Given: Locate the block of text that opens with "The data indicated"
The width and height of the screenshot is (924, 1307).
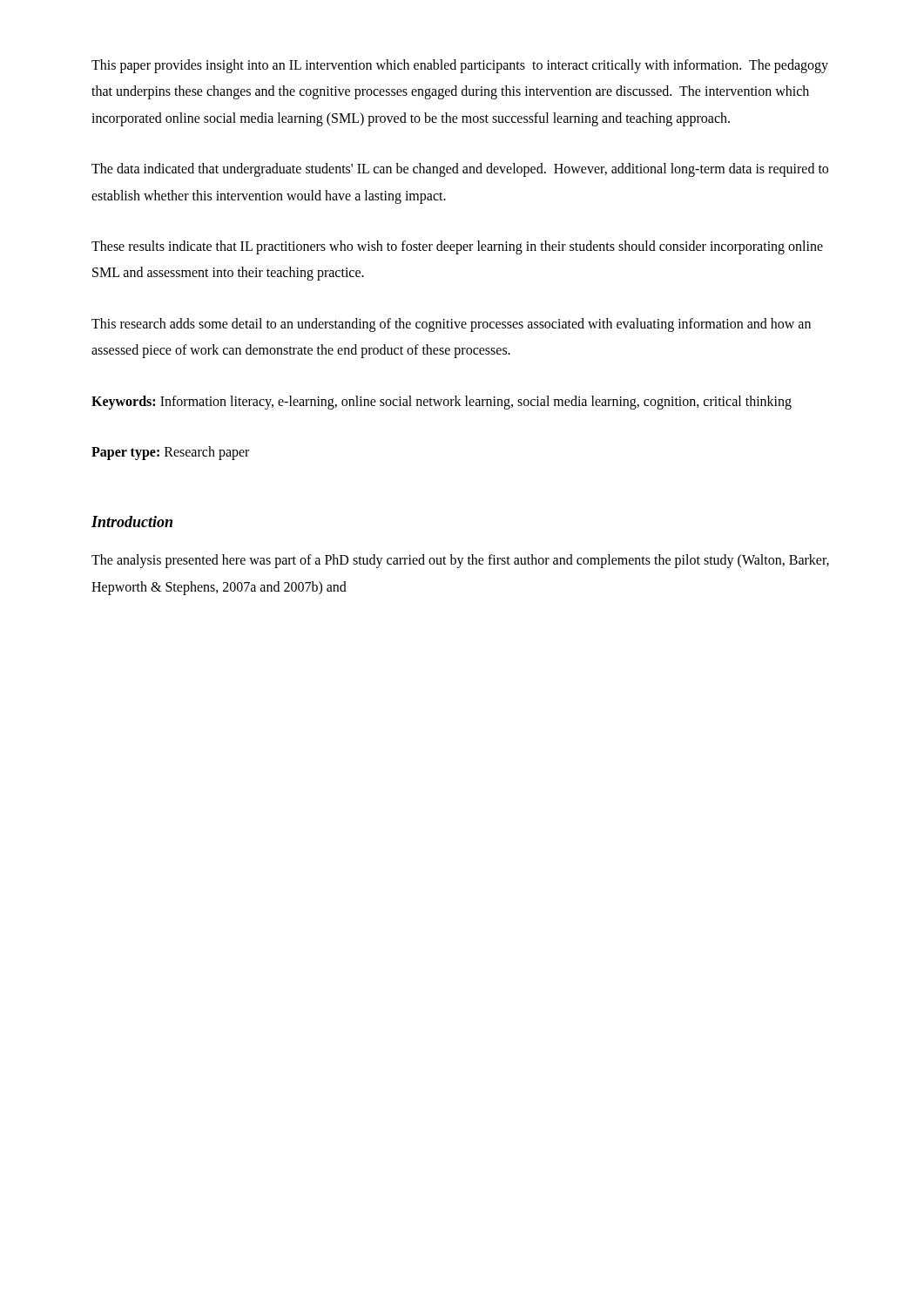Looking at the screenshot, I should point(460,182).
